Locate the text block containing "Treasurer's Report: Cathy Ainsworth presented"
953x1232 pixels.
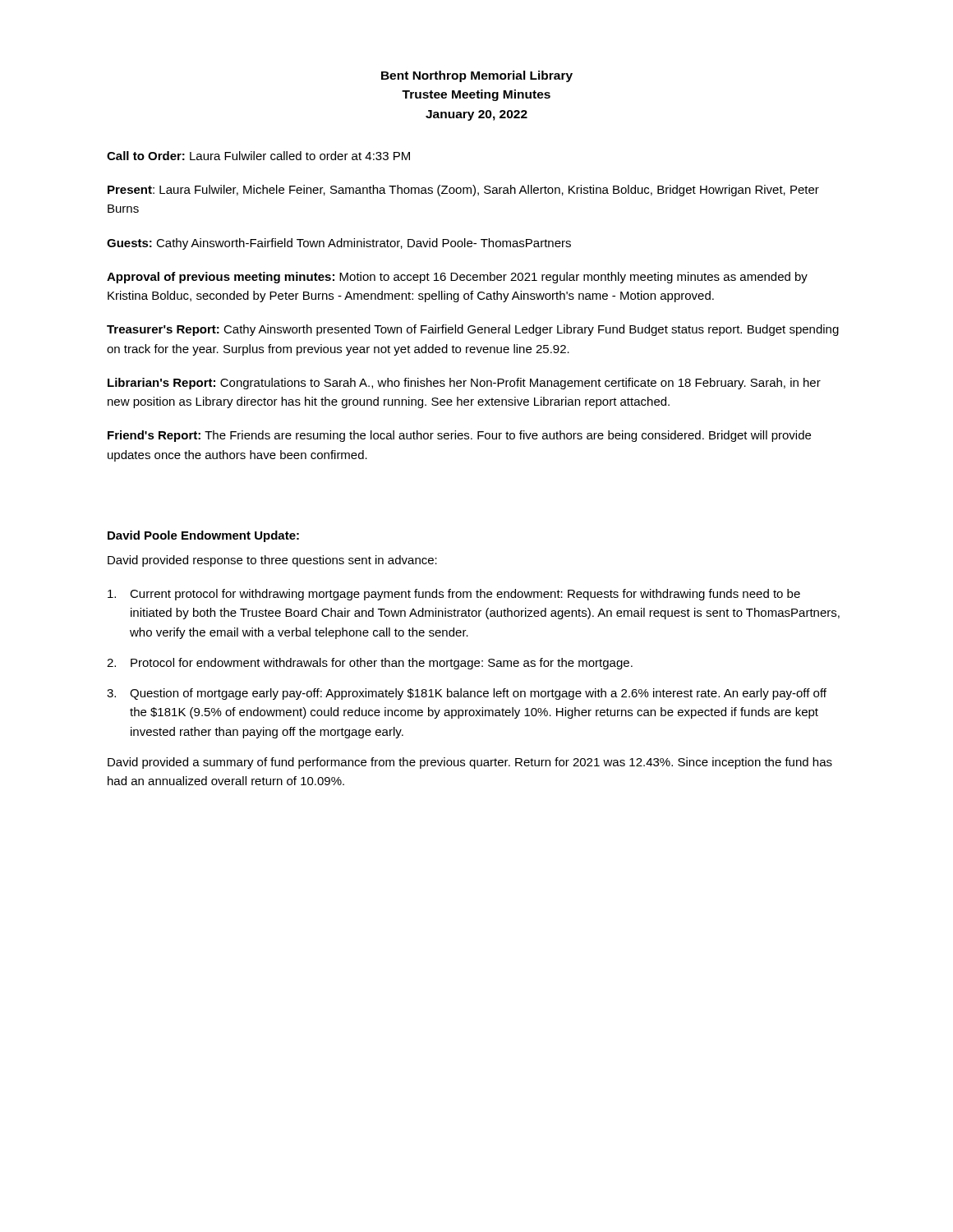[473, 339]
